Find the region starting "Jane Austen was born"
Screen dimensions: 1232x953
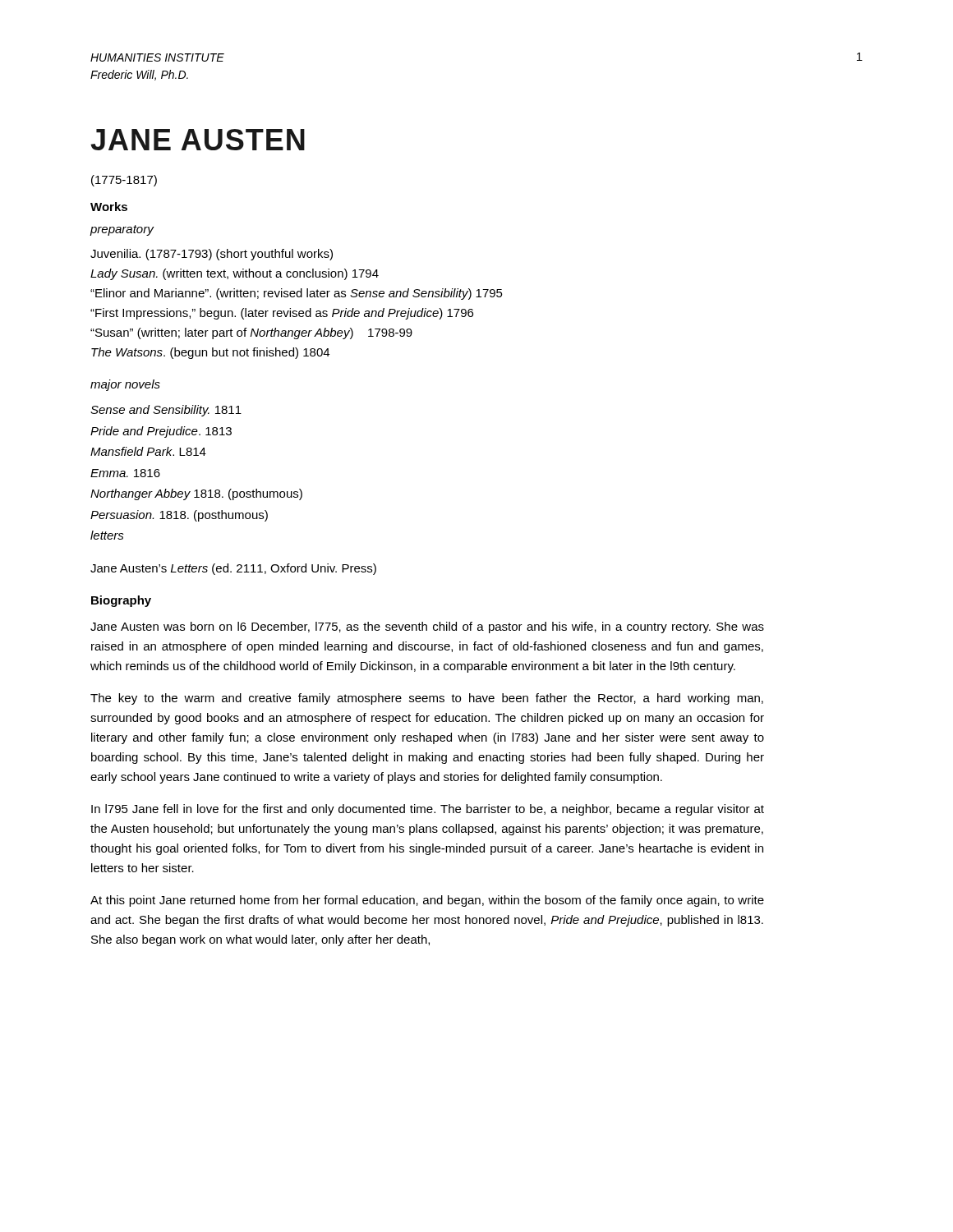(x=427, y=646)
